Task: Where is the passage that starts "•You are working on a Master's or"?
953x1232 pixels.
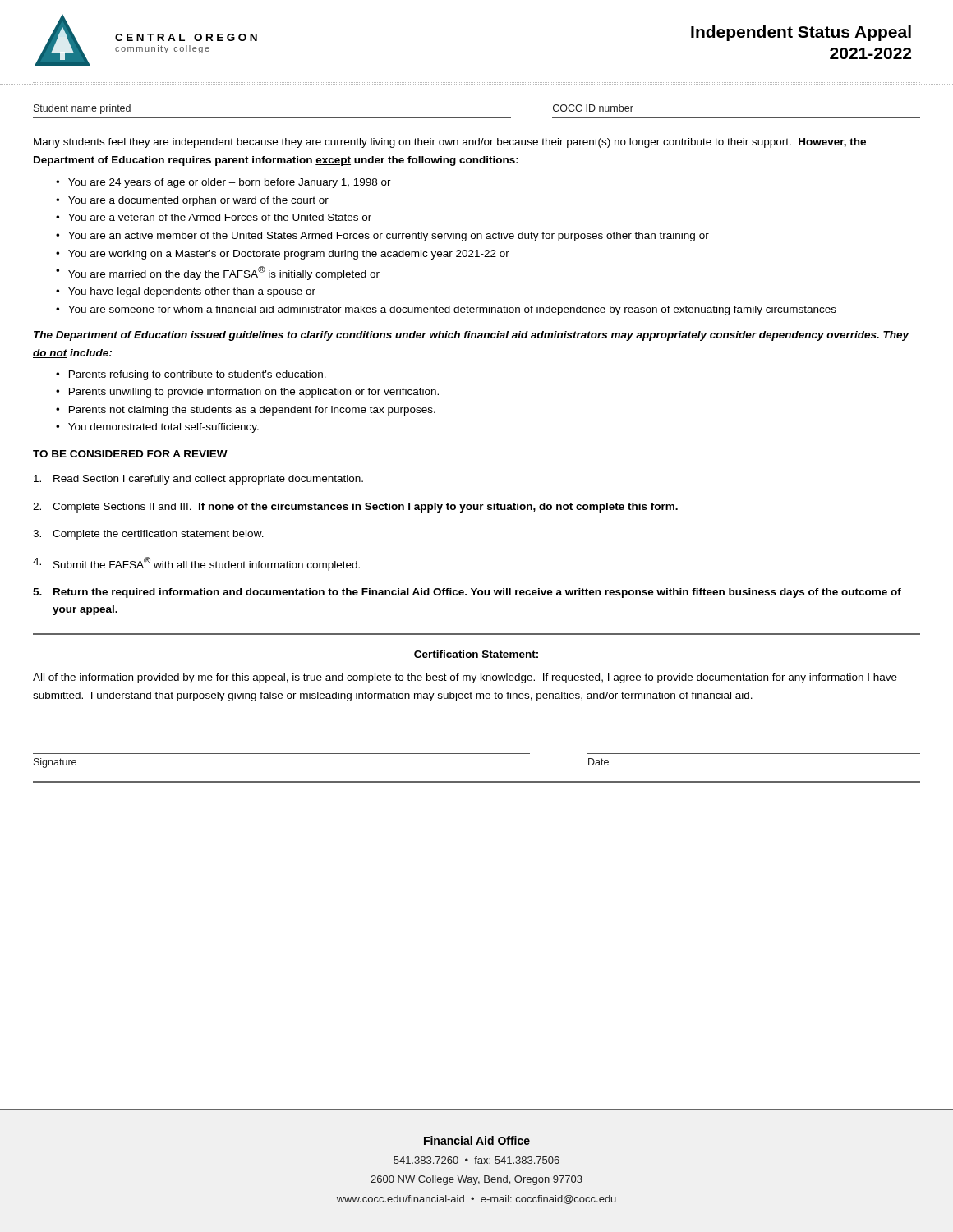Action: click(283, 253)
